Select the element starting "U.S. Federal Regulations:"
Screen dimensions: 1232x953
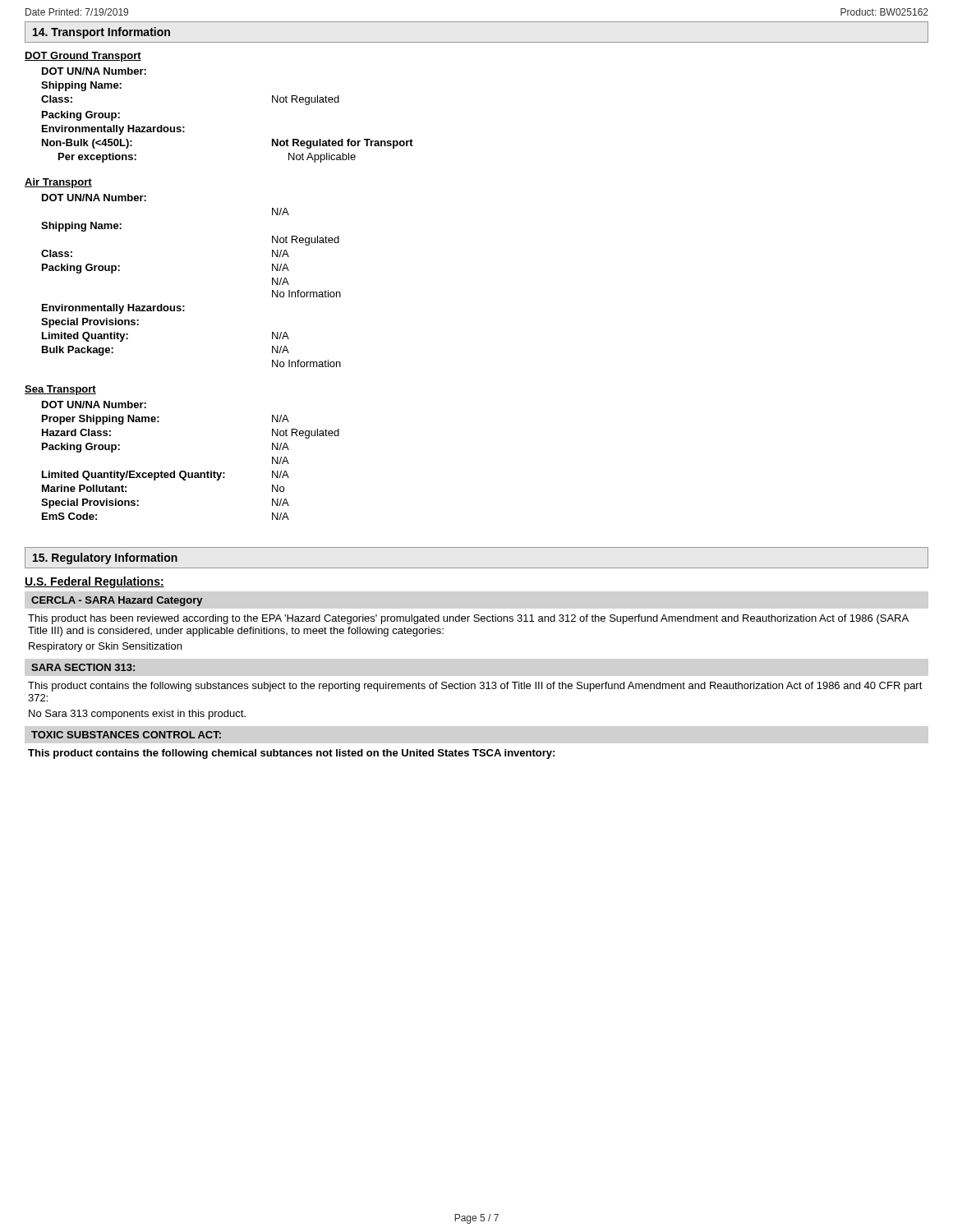point(94,582)
